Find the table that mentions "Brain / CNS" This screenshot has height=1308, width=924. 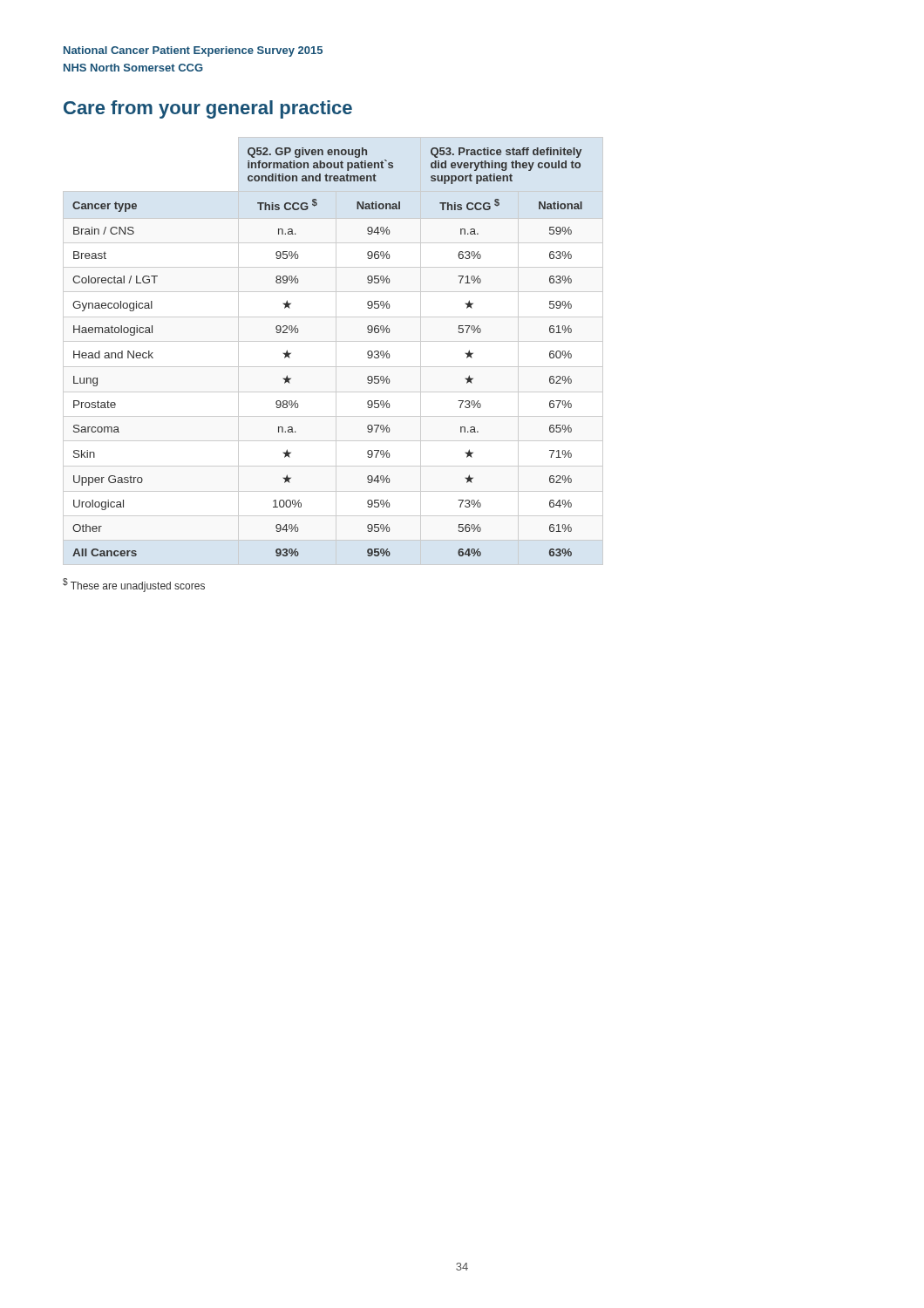(462, 351)
